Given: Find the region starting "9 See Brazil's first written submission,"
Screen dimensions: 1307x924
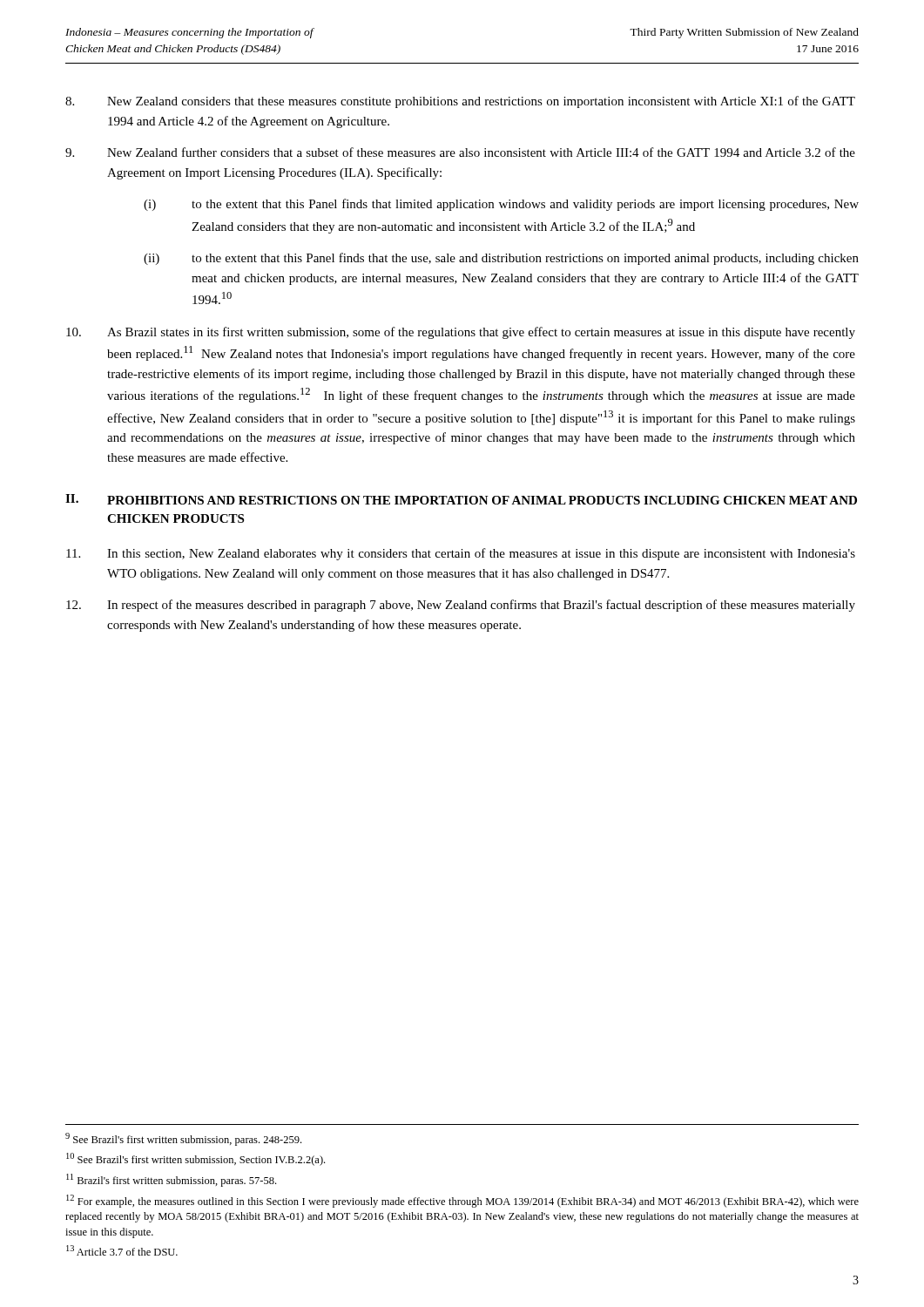Looking at the screenshot, I should [184, 1138].
